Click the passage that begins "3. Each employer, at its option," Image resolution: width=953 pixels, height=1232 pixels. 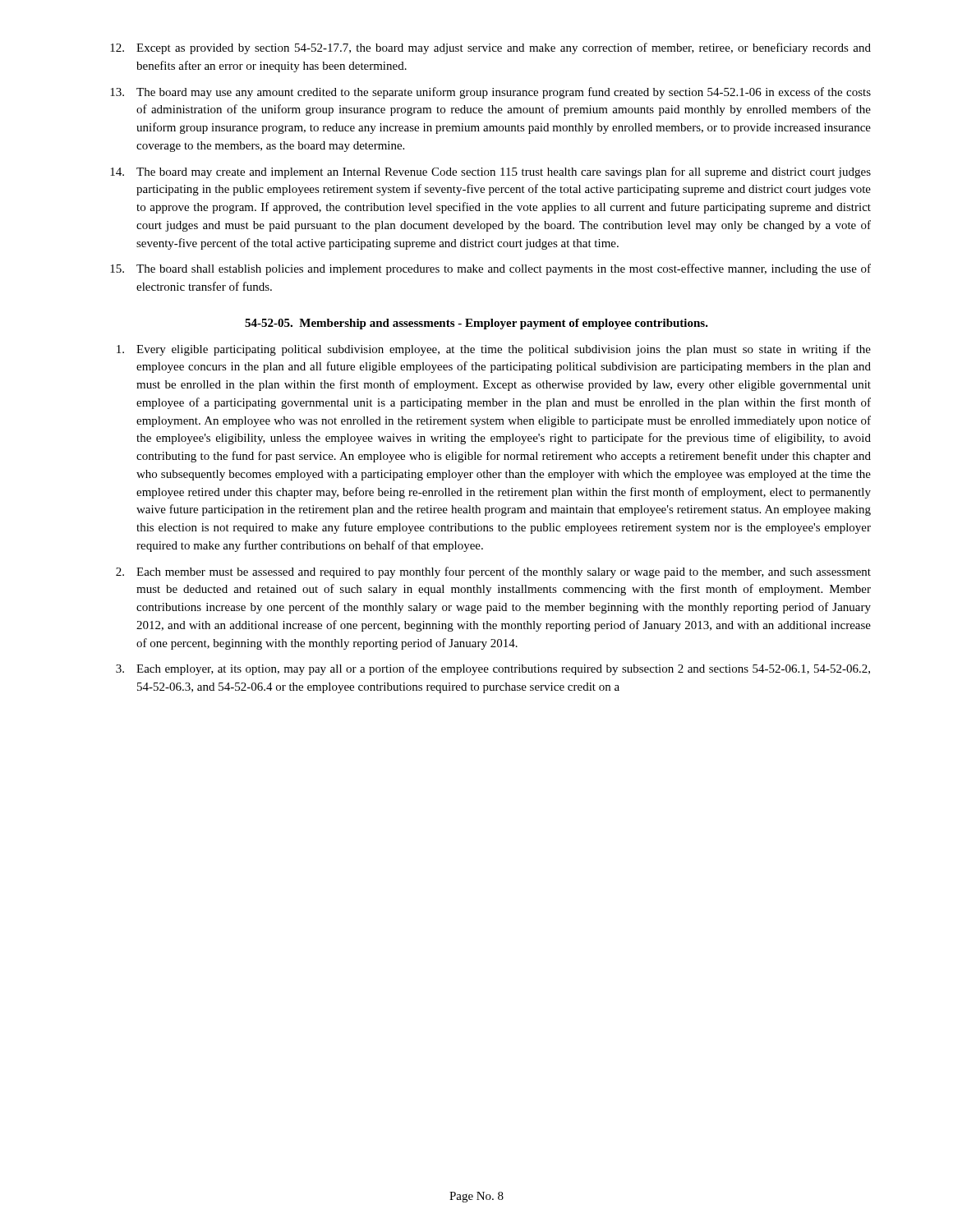point(476,678)
